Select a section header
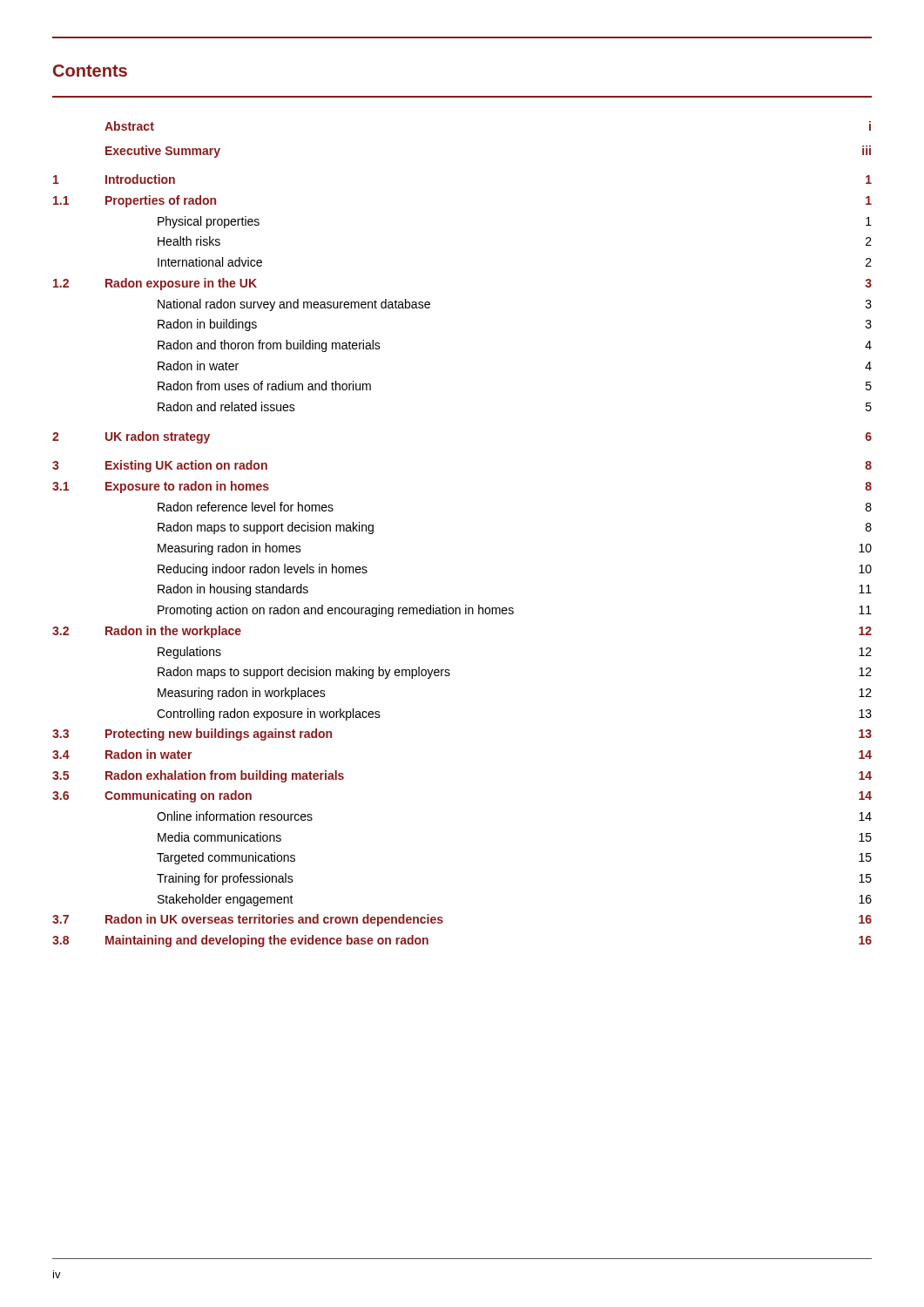The height and width of the screenshot is (1307, 924). click(x=90, y=71)
